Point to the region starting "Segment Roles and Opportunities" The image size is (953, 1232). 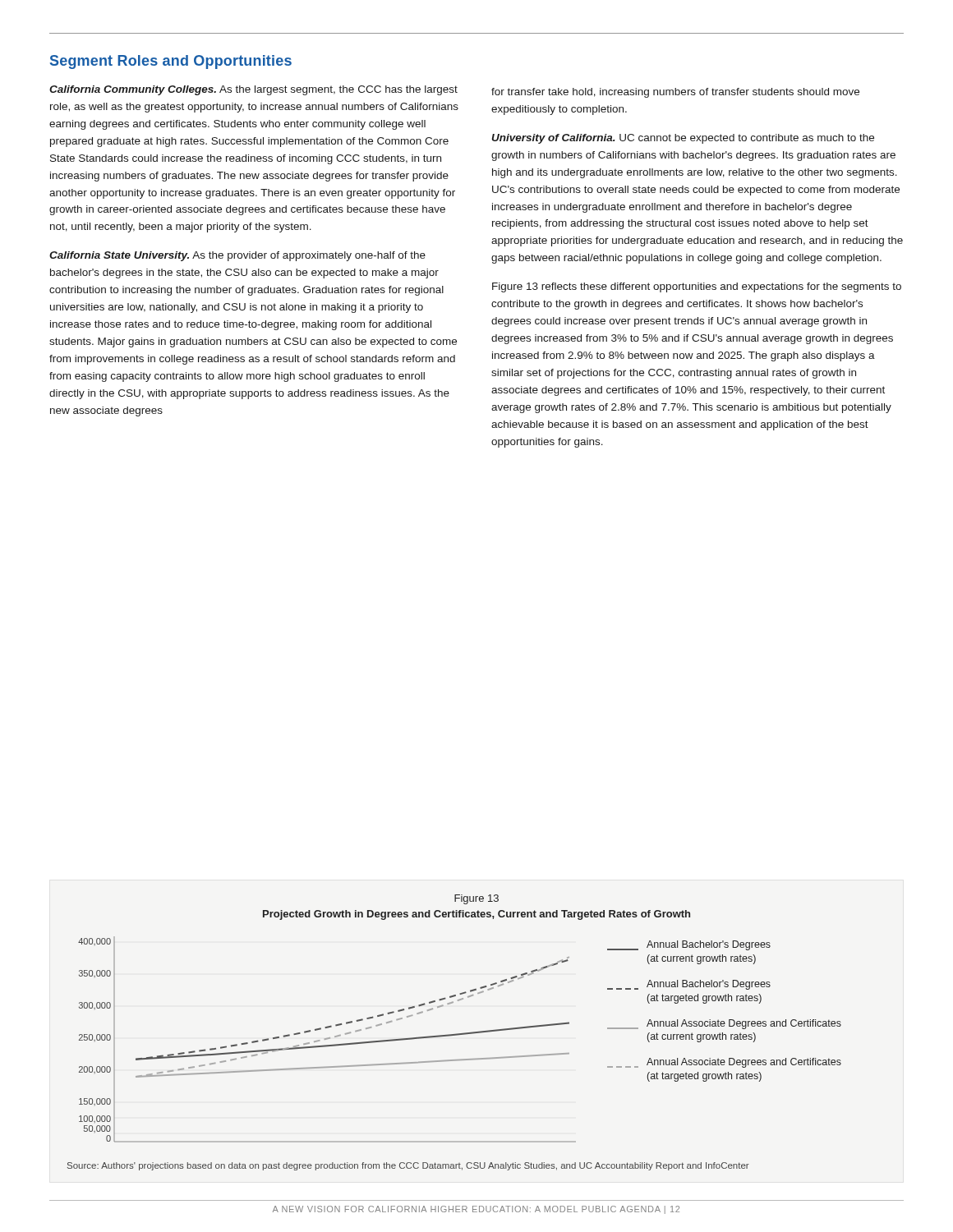point(171,61)
